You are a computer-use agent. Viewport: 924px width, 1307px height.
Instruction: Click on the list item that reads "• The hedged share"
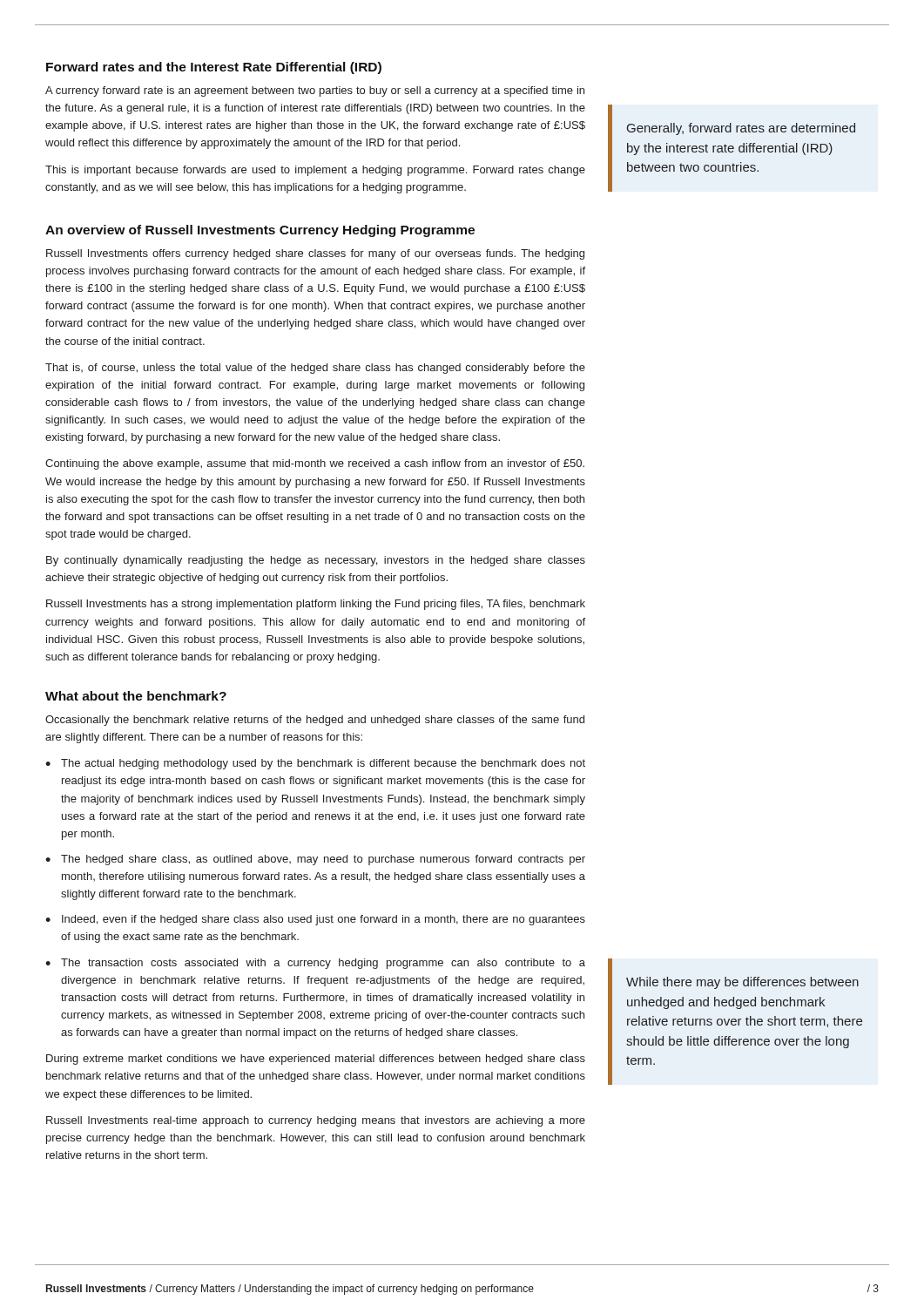(315, 877)
